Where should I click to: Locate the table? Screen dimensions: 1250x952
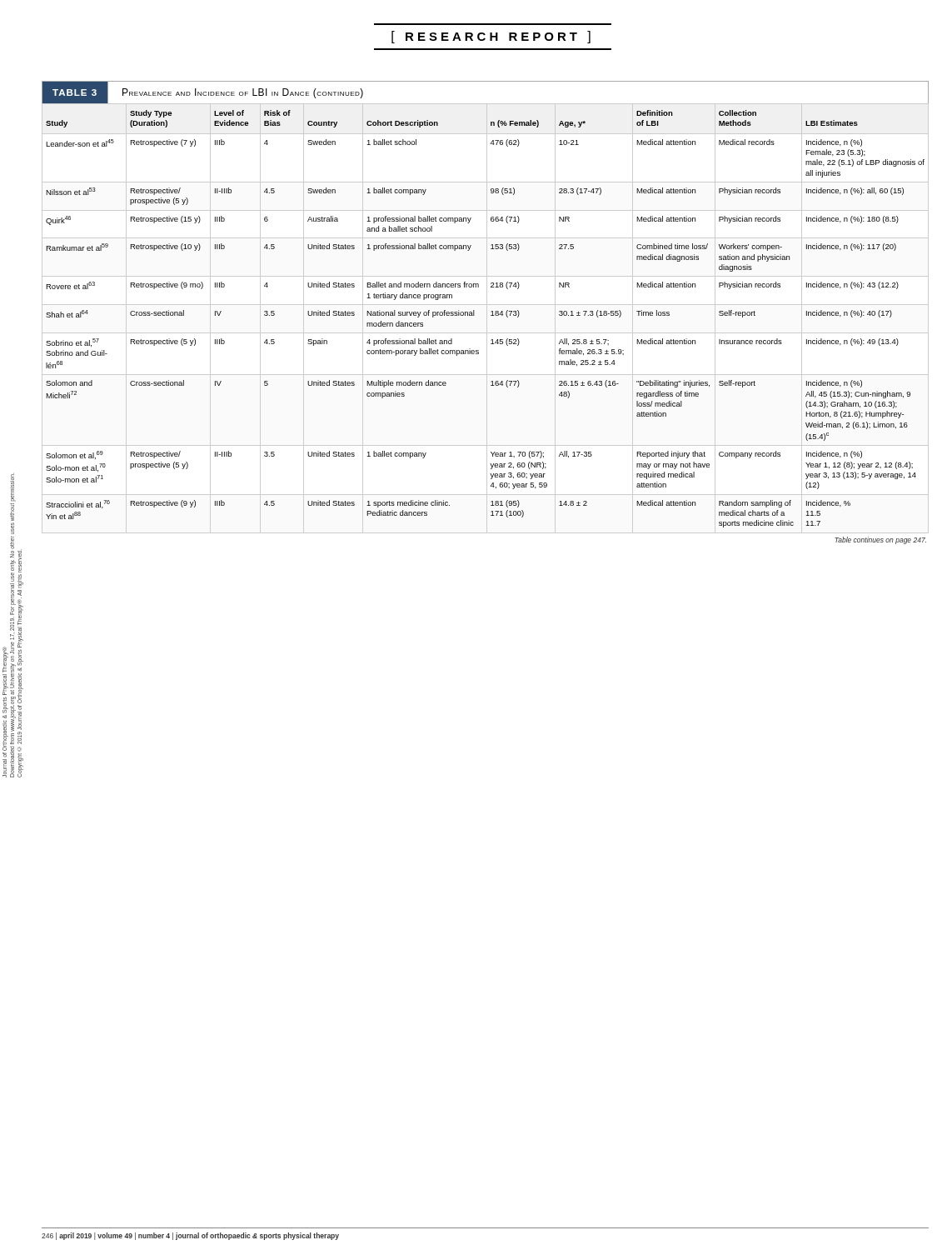pos(485,314)
